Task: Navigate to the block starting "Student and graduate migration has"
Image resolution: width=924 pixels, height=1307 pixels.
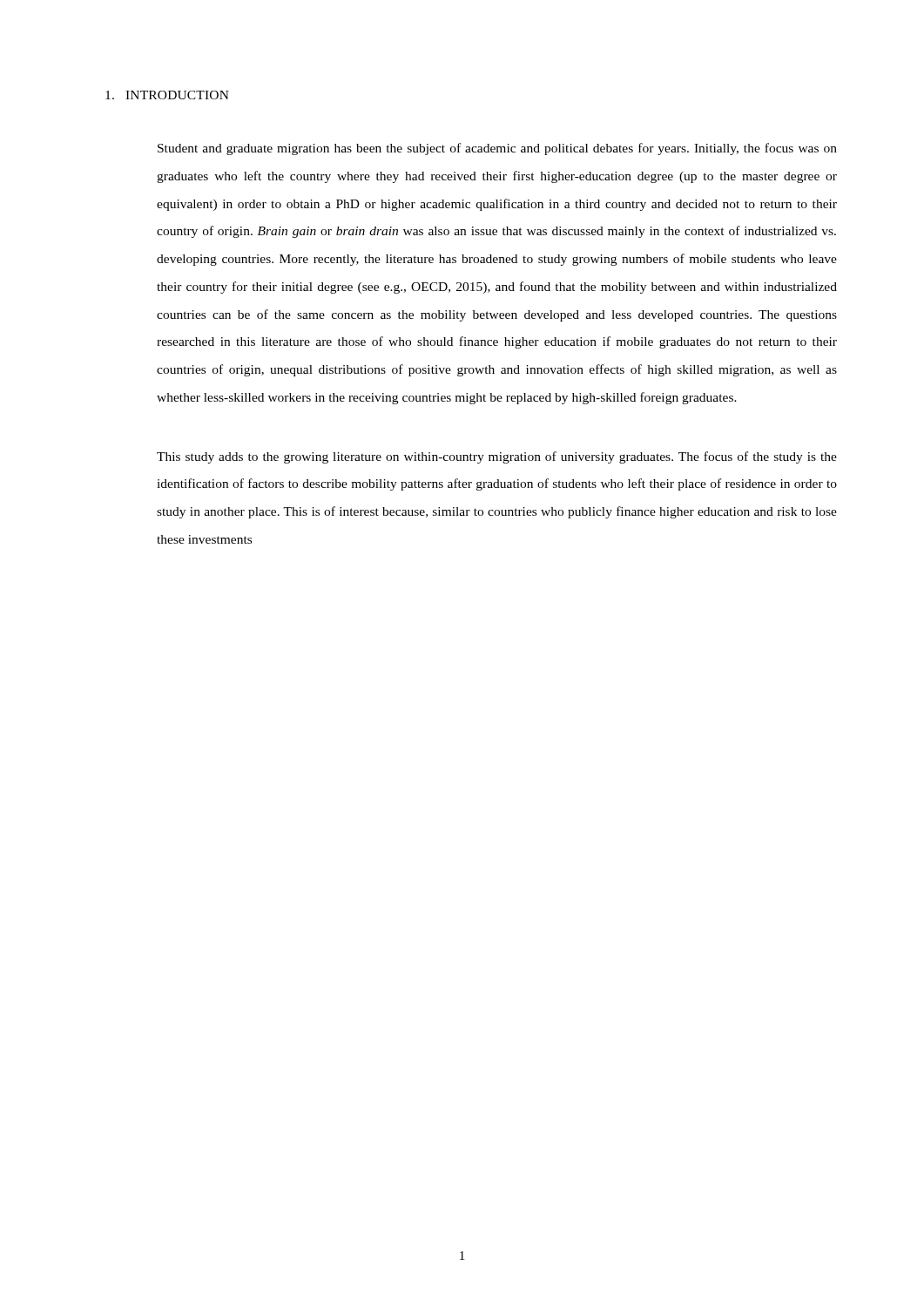Action: tap(497, 272)
